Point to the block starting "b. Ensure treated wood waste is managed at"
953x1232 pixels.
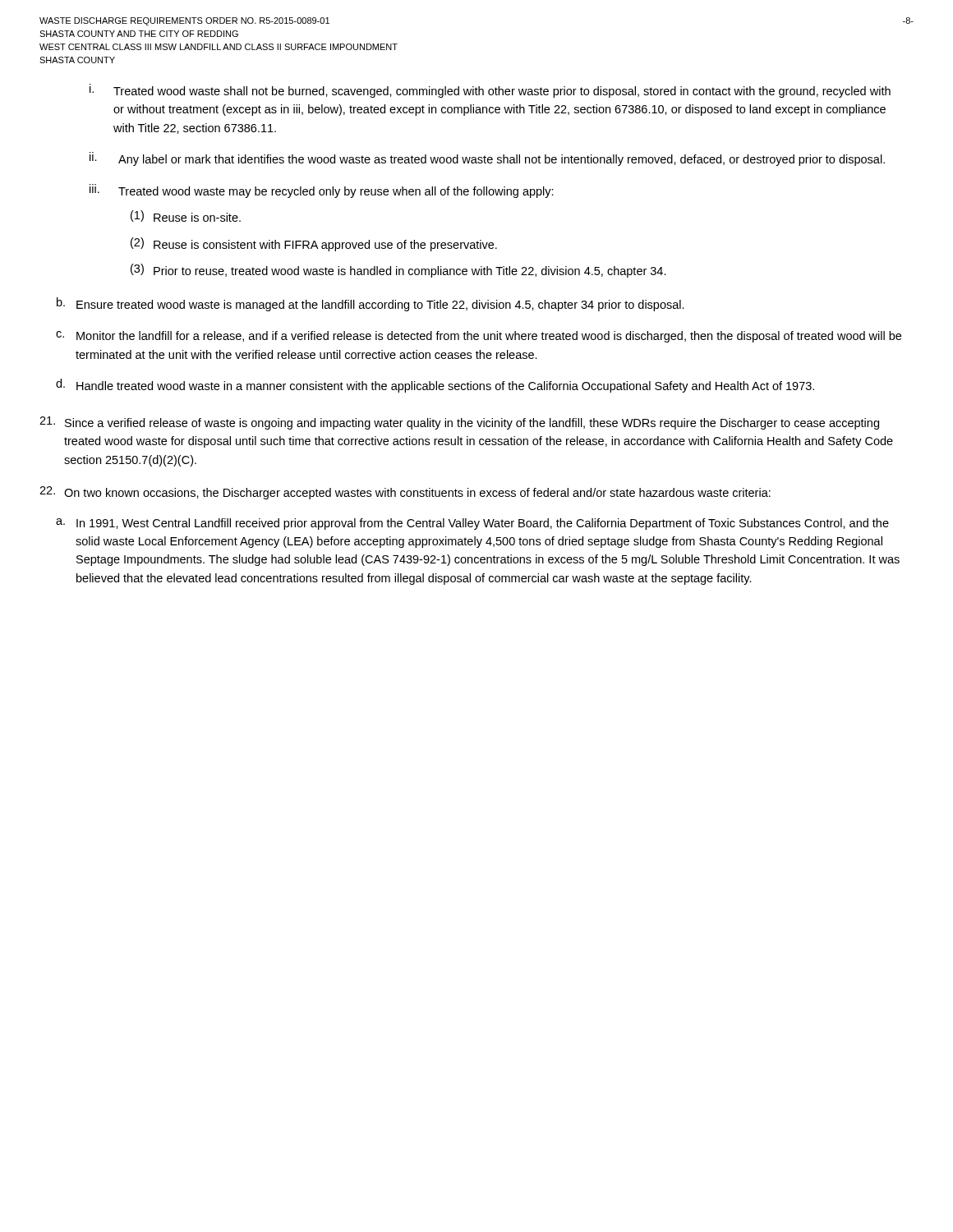tap(370, 305)
